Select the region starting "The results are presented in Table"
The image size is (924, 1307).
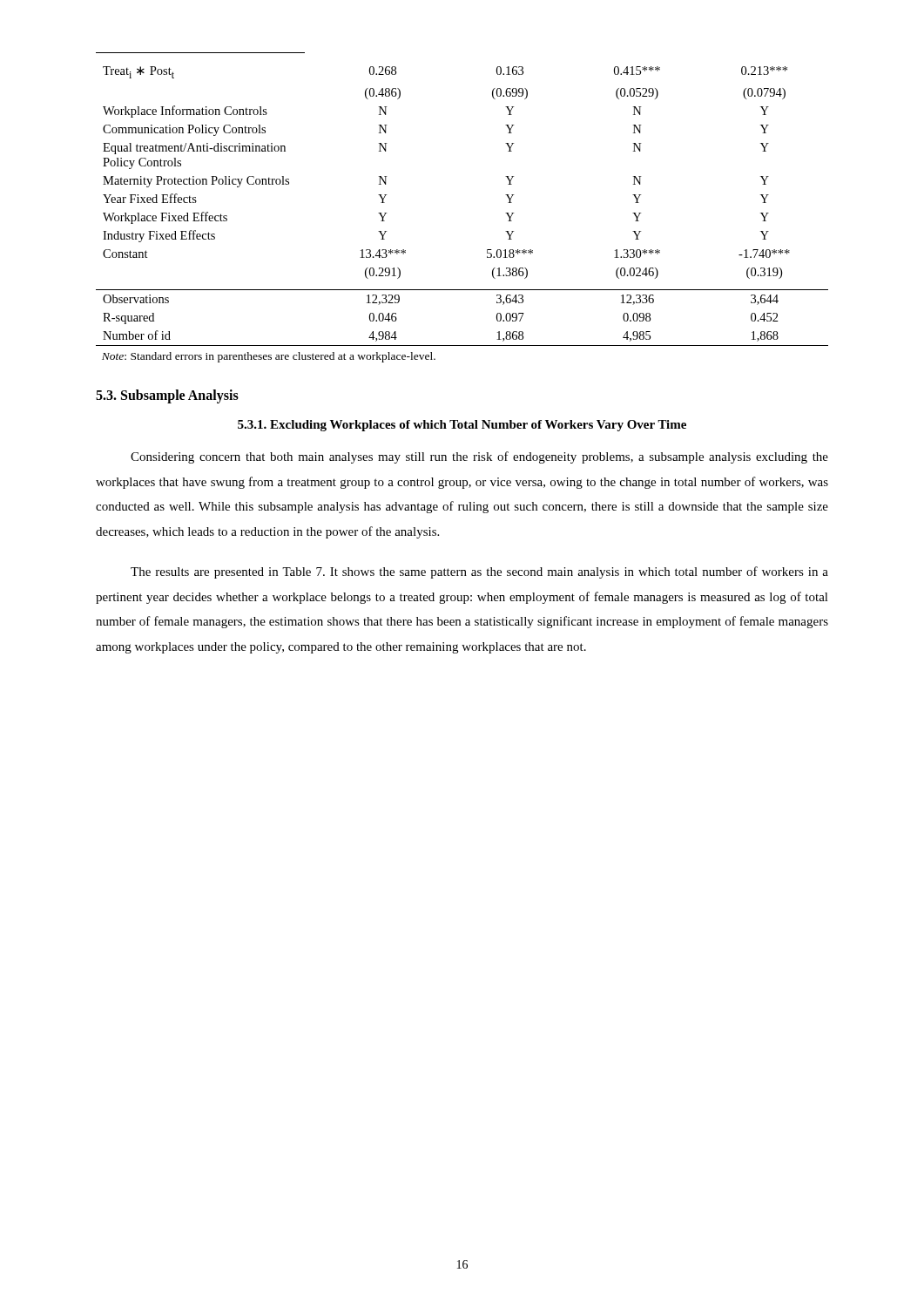click(462, 609)
